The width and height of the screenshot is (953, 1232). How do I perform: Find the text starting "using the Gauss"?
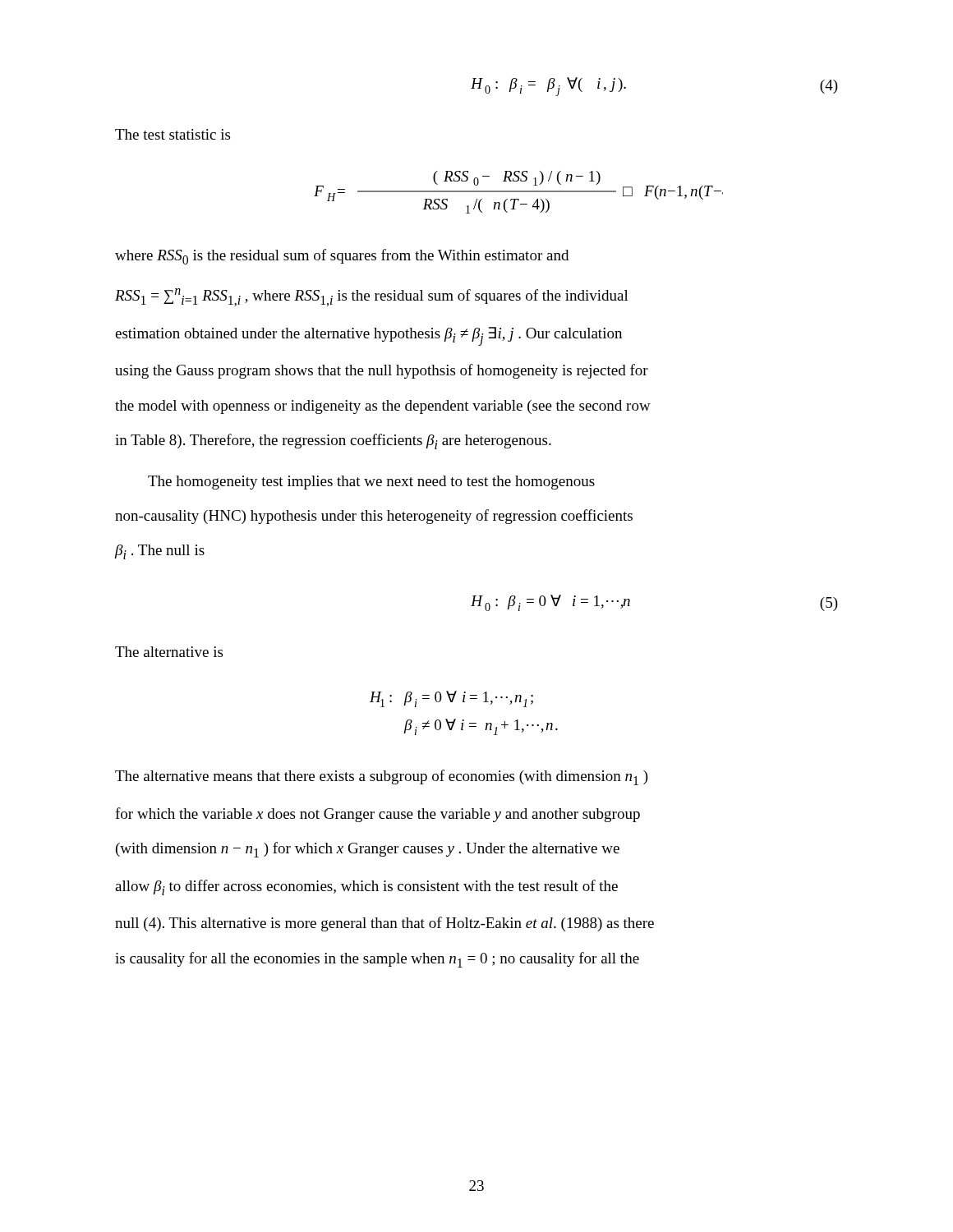(x=381, y=370)
